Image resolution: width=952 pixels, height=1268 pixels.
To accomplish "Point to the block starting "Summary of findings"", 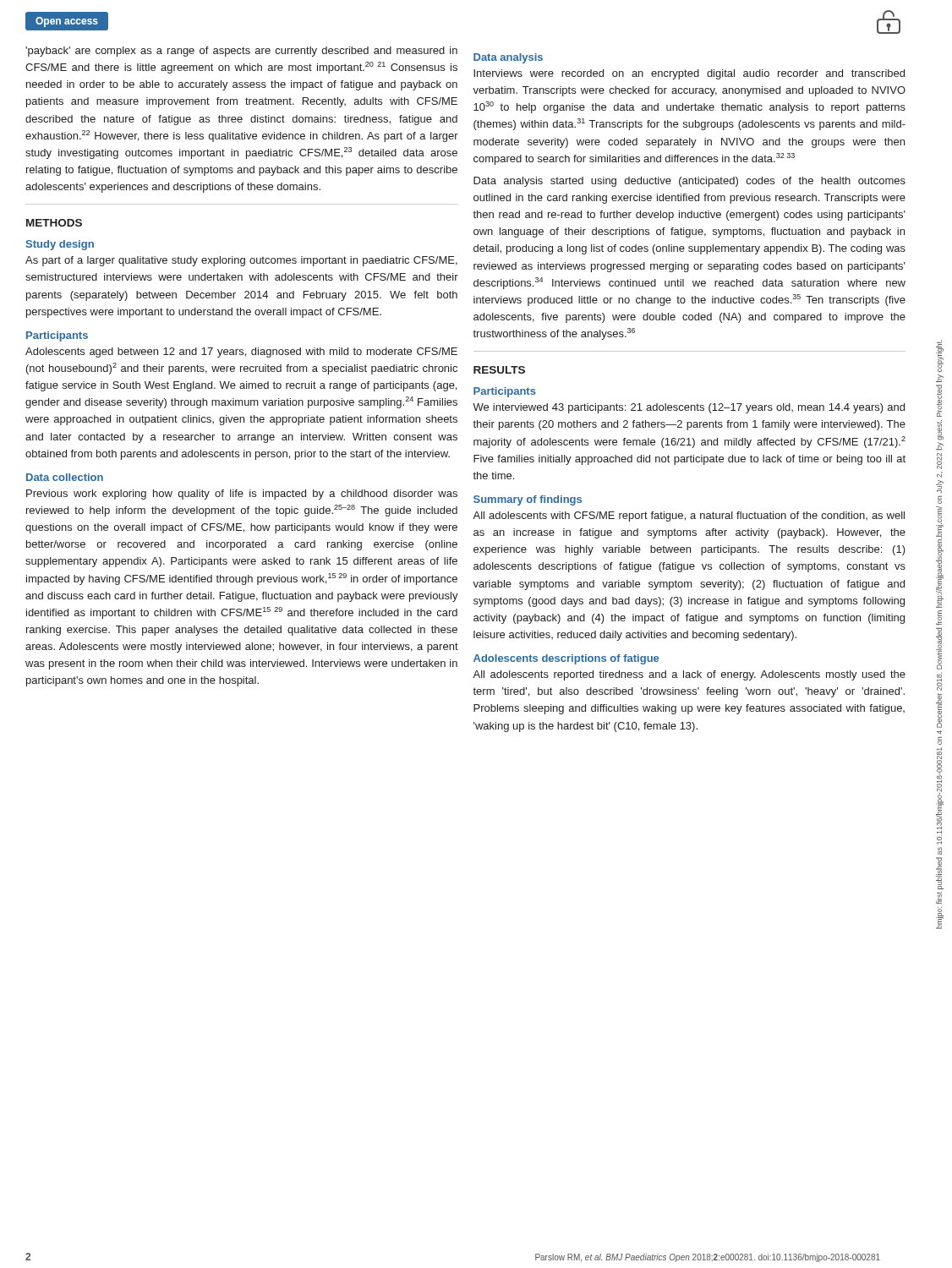I will (x=528, y=499).
